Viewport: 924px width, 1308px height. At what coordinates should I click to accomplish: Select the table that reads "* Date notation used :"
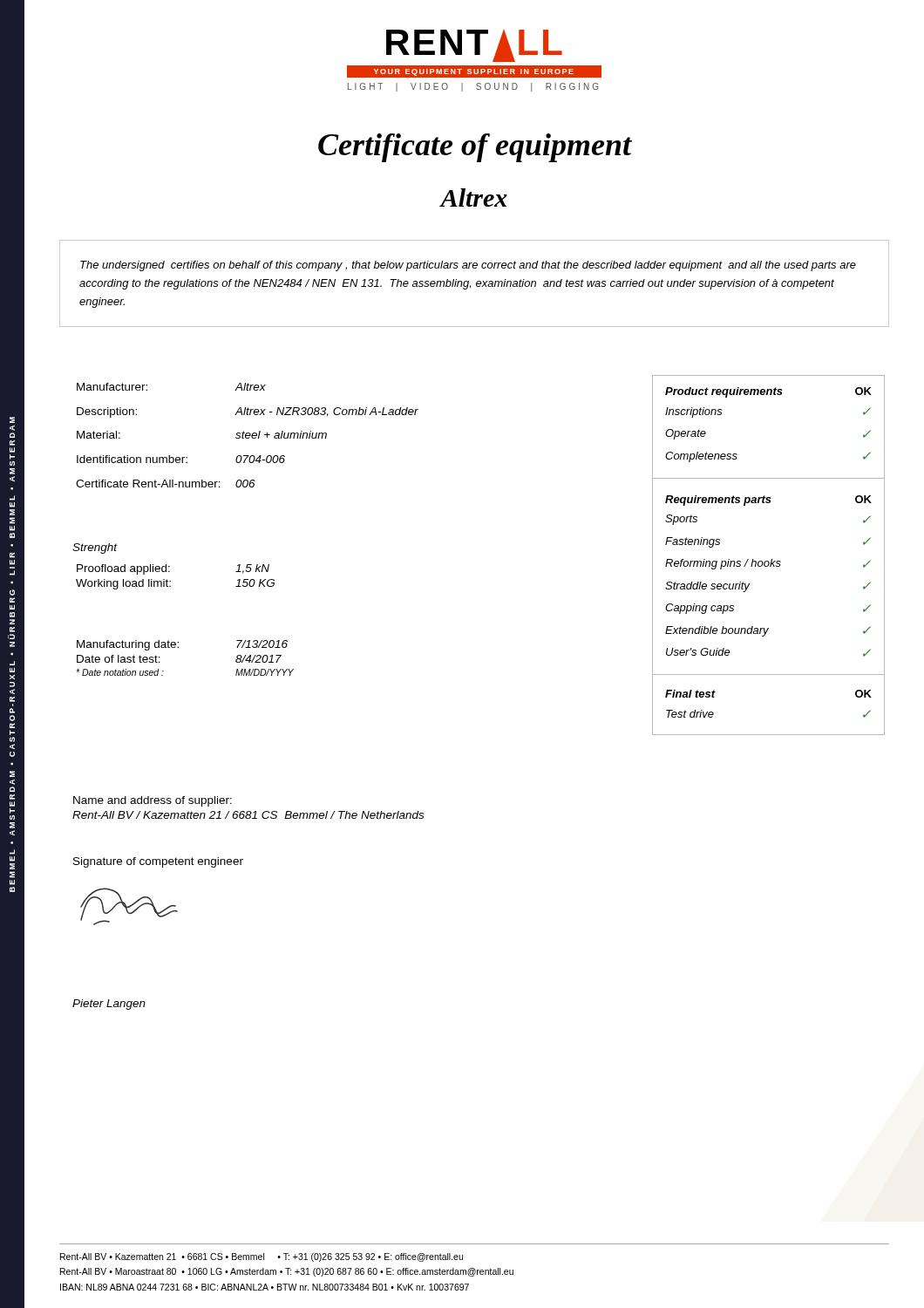coord(255,658)
